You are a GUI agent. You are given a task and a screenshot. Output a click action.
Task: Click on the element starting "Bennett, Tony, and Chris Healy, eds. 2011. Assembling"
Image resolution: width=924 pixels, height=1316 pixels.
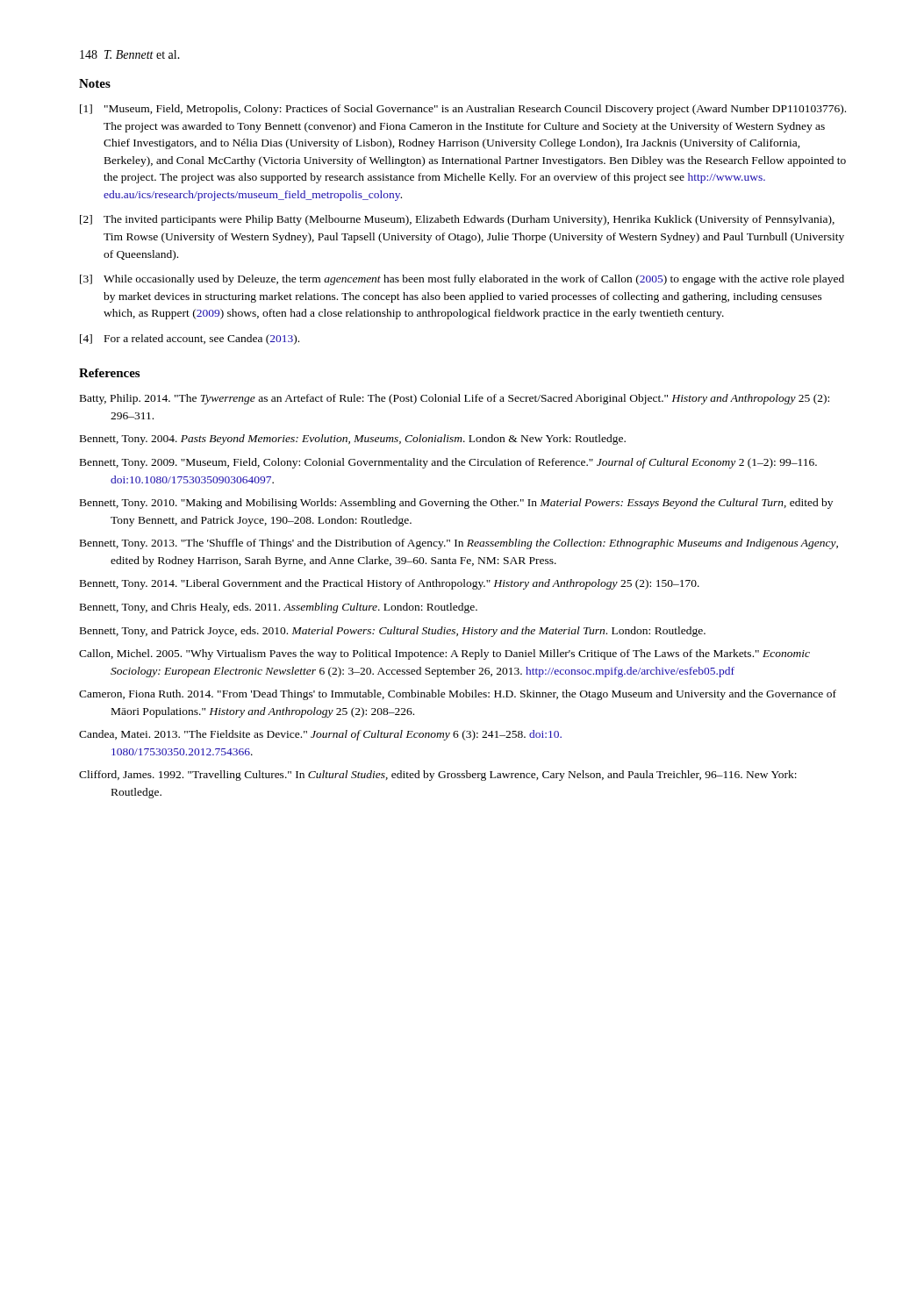coord(278,607)
